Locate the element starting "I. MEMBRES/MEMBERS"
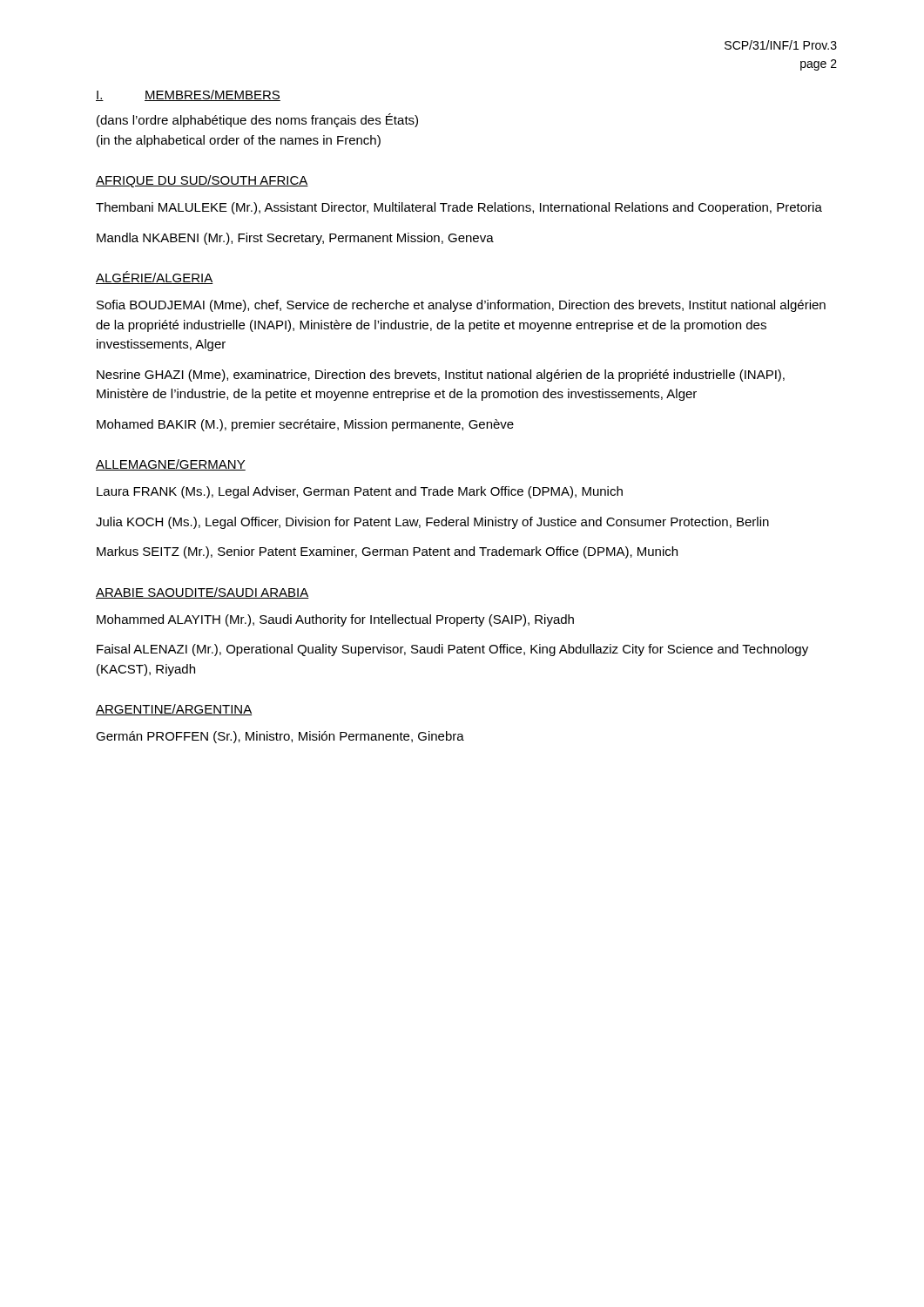 coord(188,95)
